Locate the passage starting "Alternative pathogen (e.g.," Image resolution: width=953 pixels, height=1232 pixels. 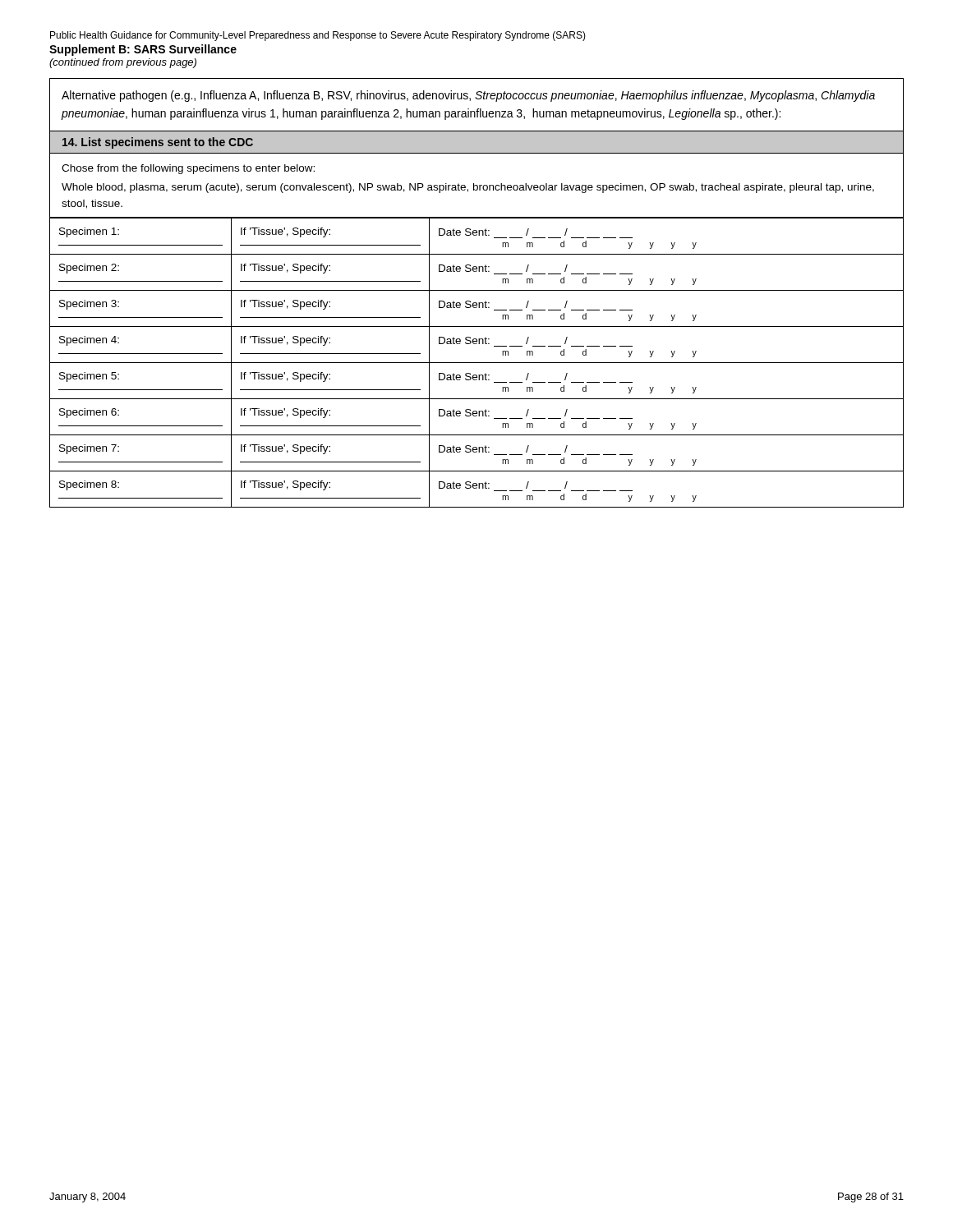pos(468,104)
